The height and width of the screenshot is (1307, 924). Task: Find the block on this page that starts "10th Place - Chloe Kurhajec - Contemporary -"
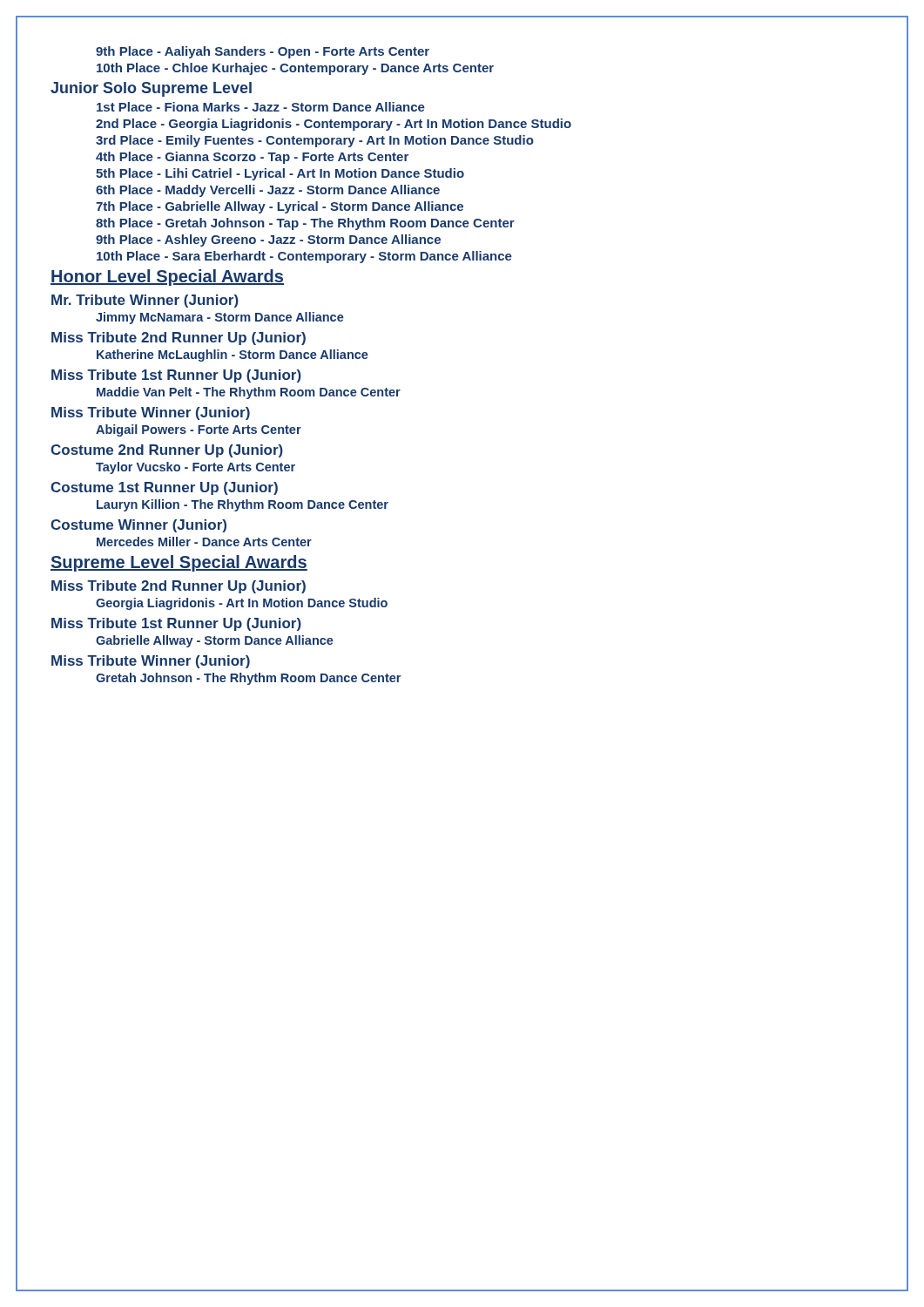(295, 68)
